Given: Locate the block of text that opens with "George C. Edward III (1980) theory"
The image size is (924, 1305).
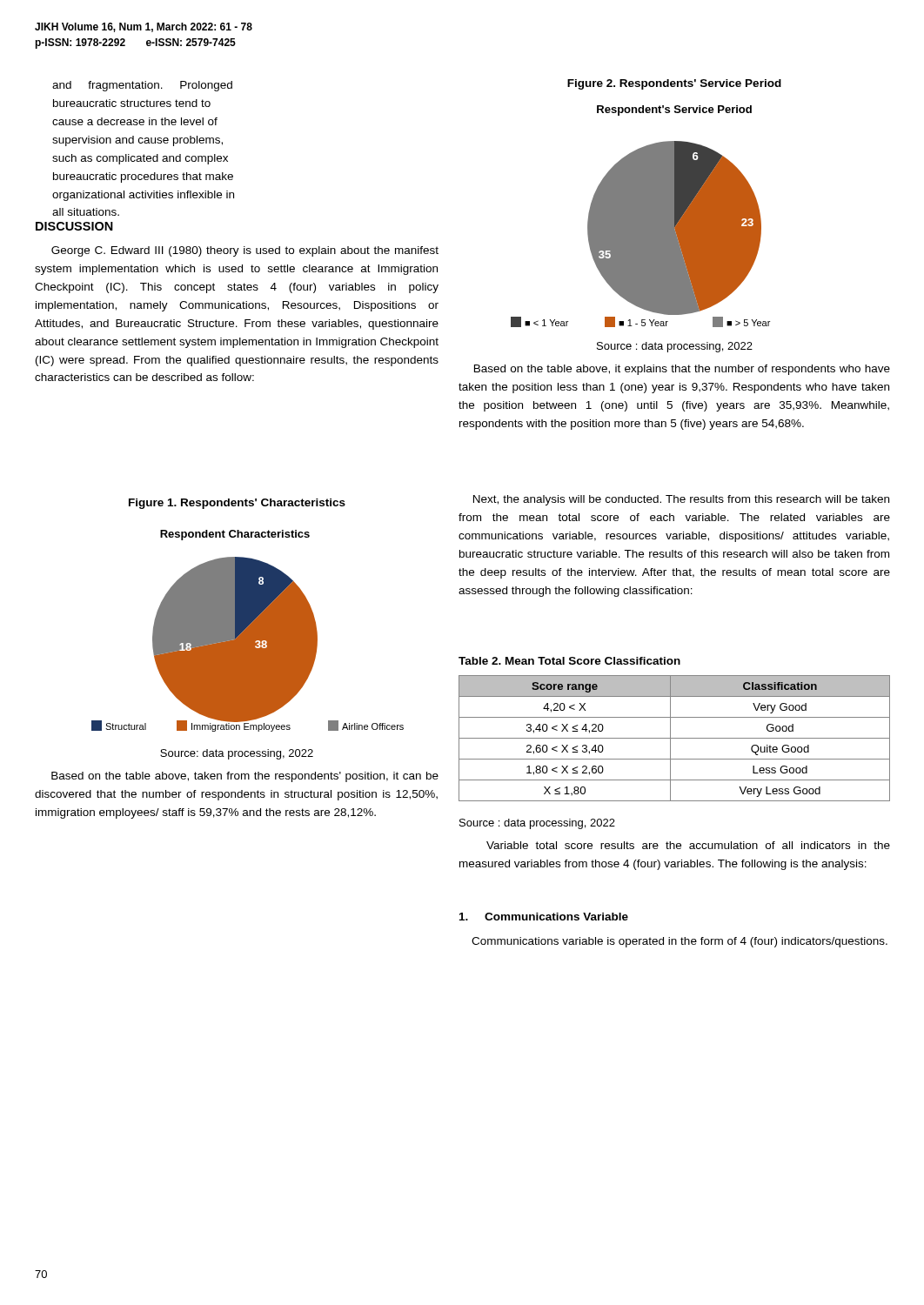Looking at the screenshot, I should coord(237,314).
